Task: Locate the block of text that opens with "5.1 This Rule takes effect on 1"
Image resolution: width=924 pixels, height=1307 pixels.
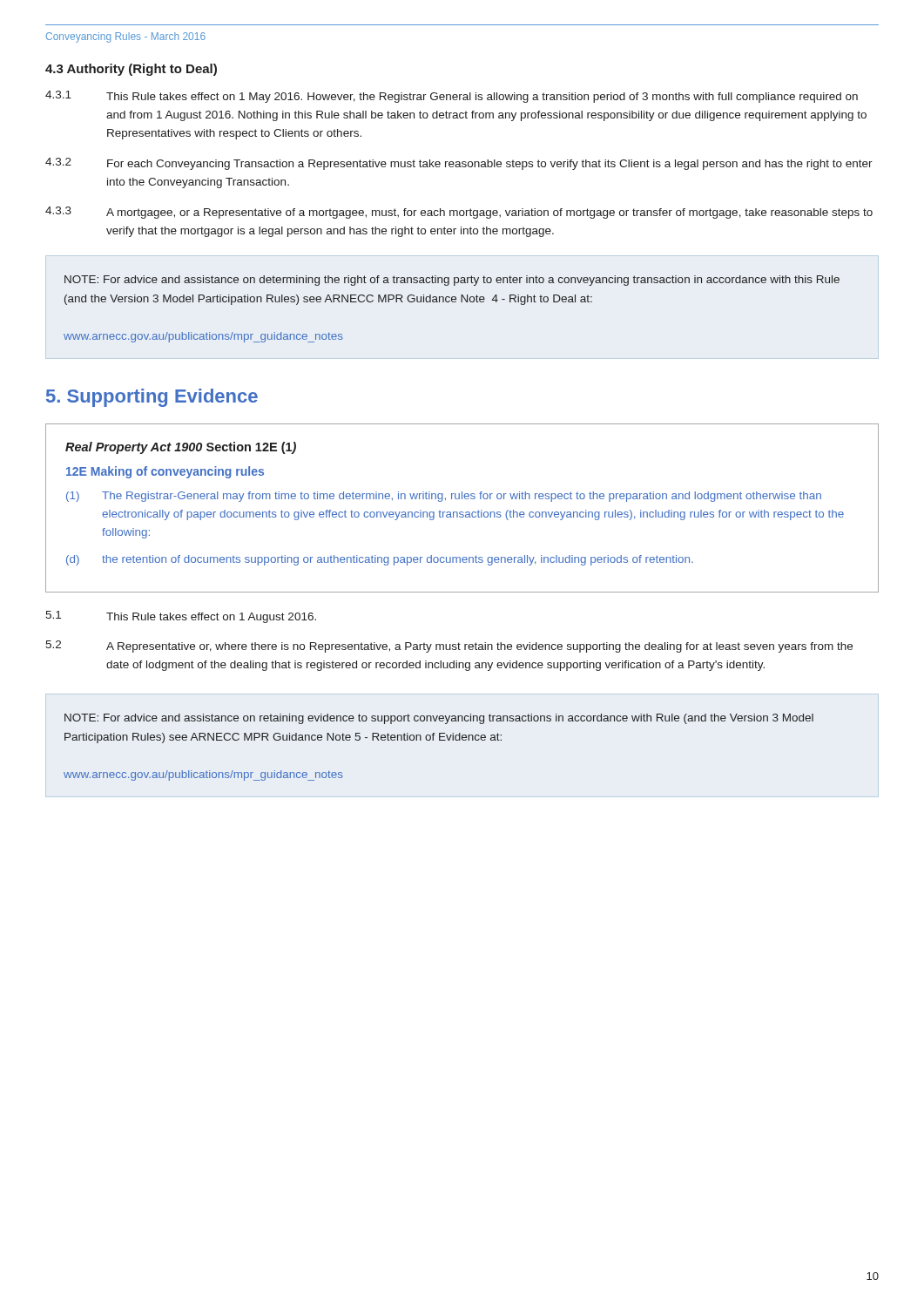Action: [x=181, y=617]
